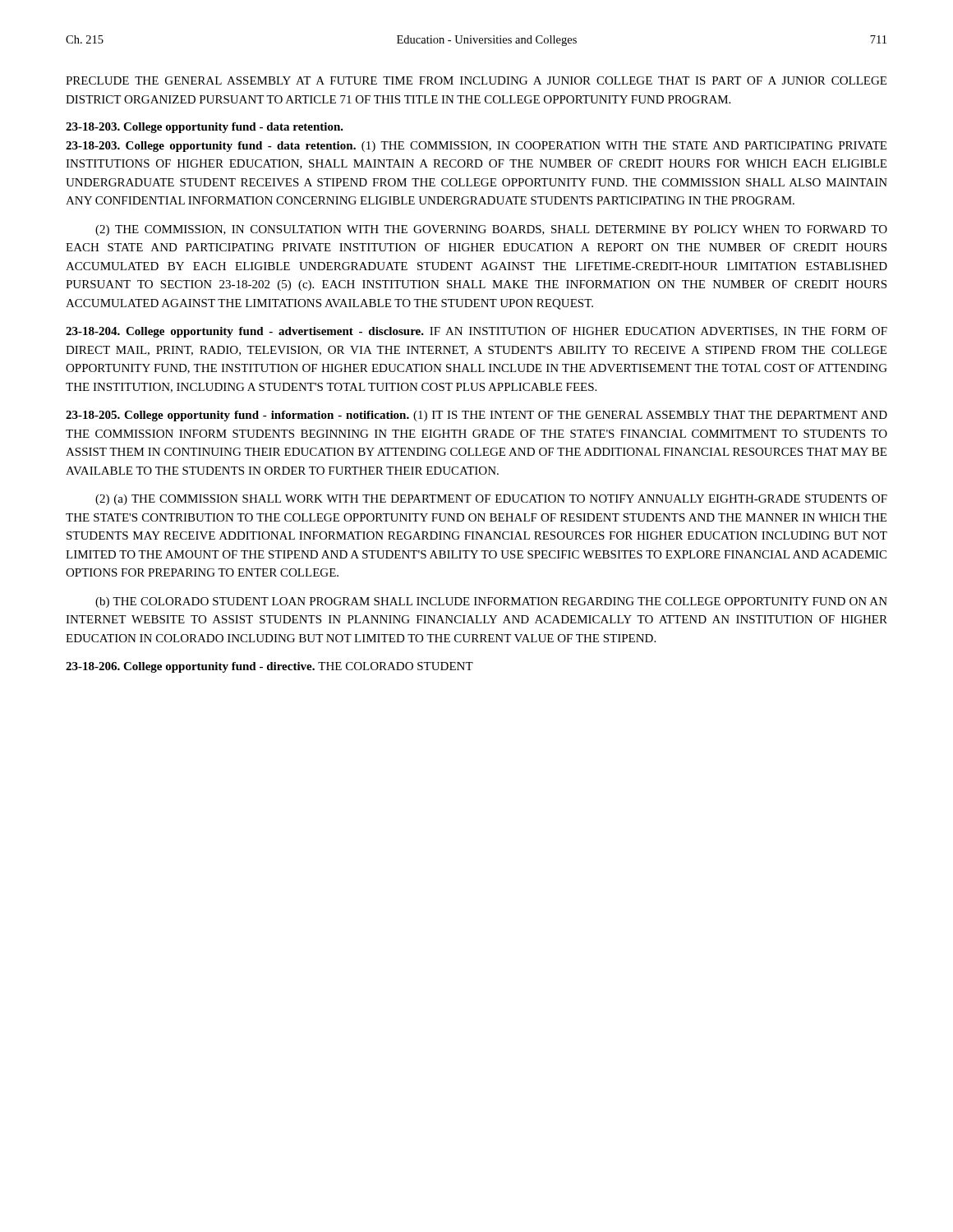
Task: Click on the region starting "23-18-203. College opportunity fund - data retention. (1)"
Action: pos(476,173)
